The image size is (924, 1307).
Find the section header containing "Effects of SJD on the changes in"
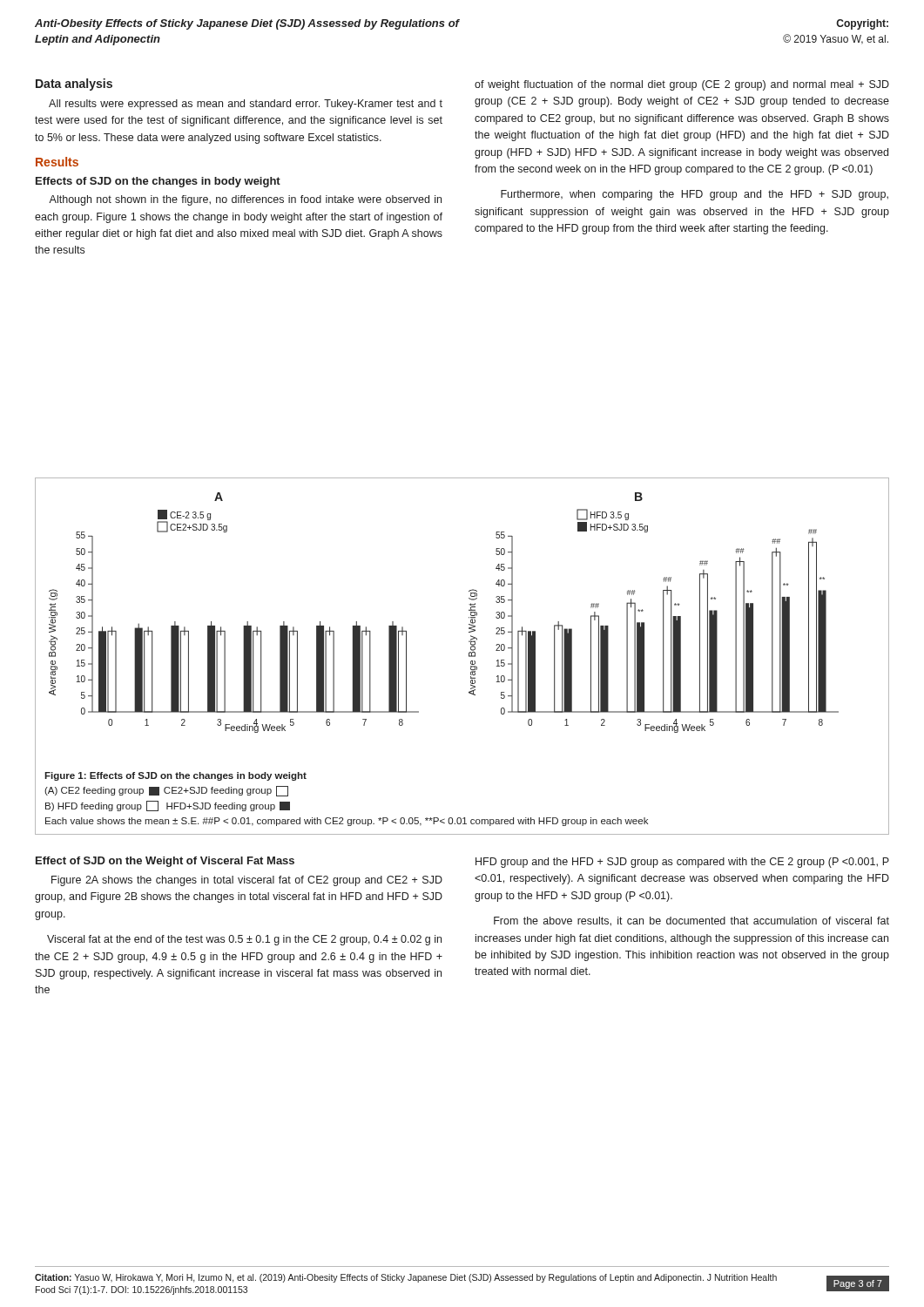157,181
